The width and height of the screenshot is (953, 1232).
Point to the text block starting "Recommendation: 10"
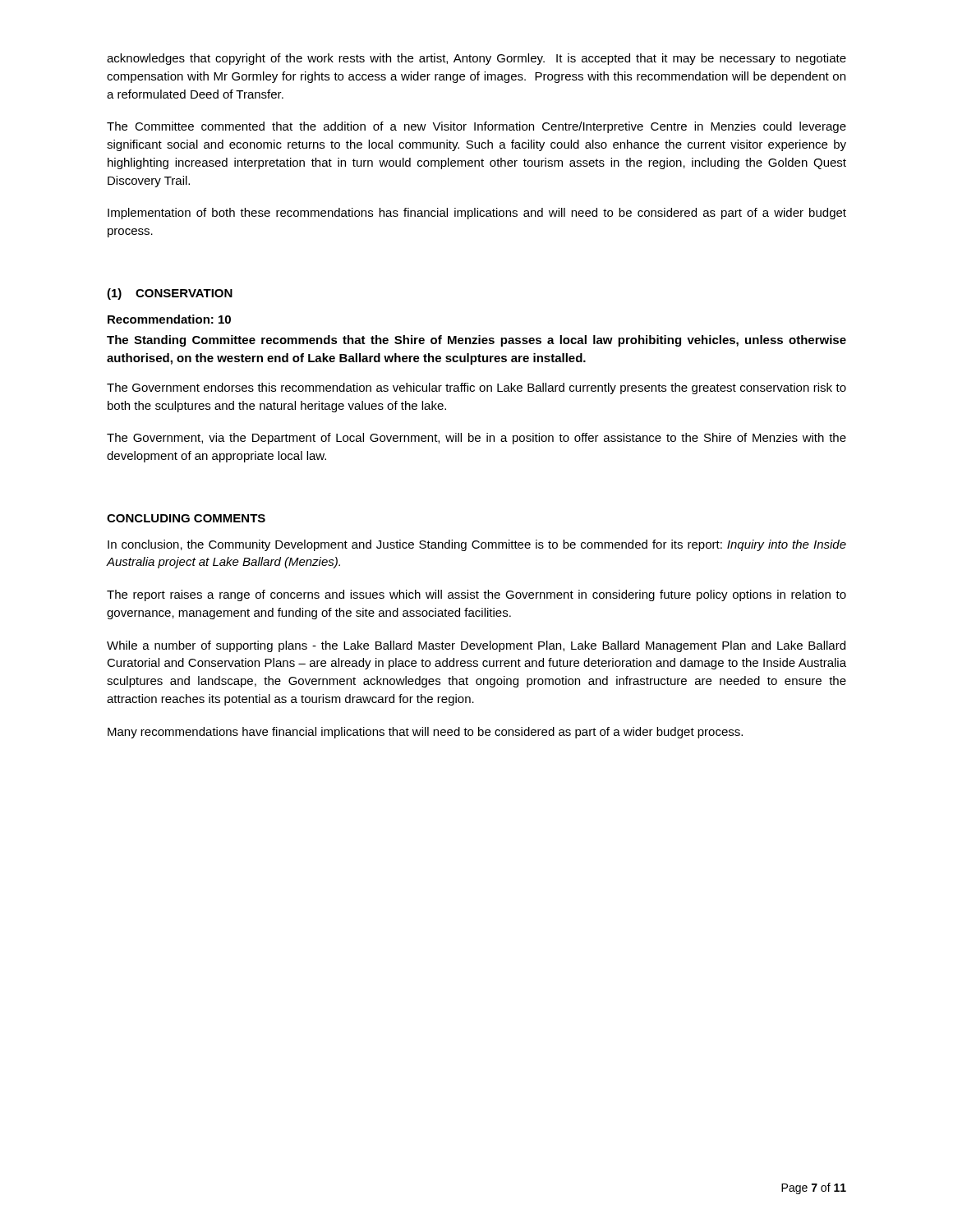[x=169, y=319]
